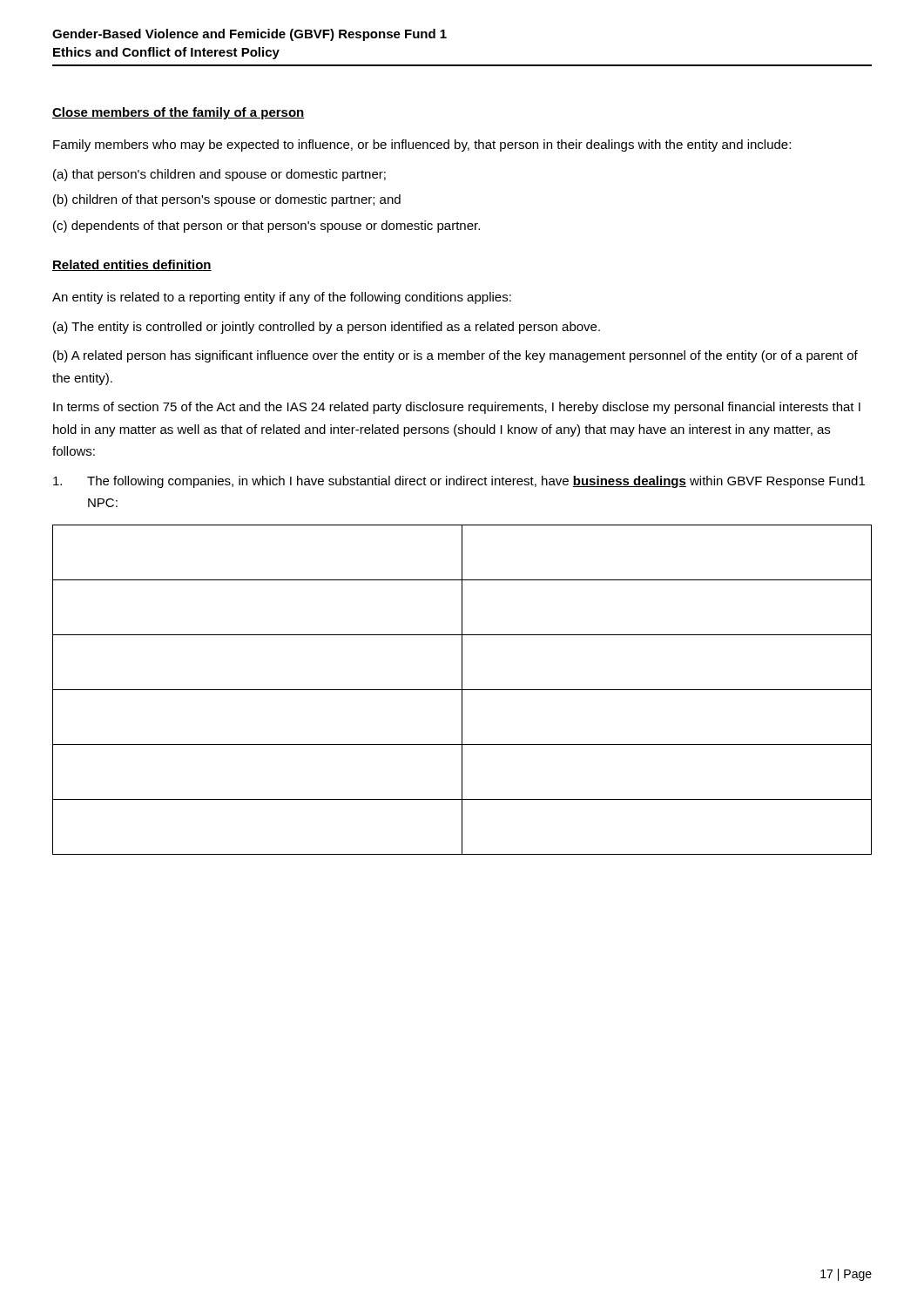The image size is (924, 1307).
Task: Locate the text "Related entities definition"
Action: (132, 264)
